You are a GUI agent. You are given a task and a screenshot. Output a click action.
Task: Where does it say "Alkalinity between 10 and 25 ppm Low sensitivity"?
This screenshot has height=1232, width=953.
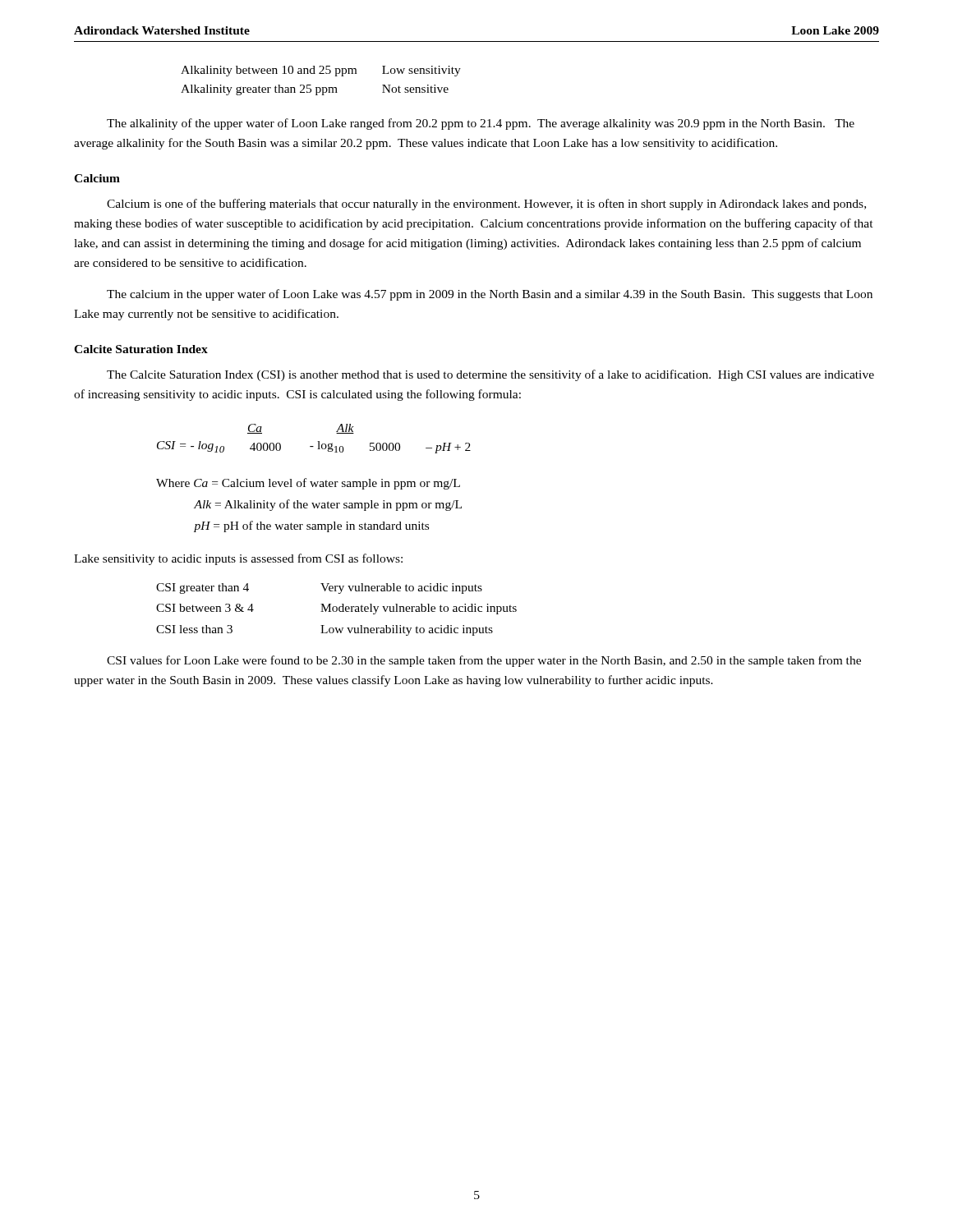[x=333, y=70]
